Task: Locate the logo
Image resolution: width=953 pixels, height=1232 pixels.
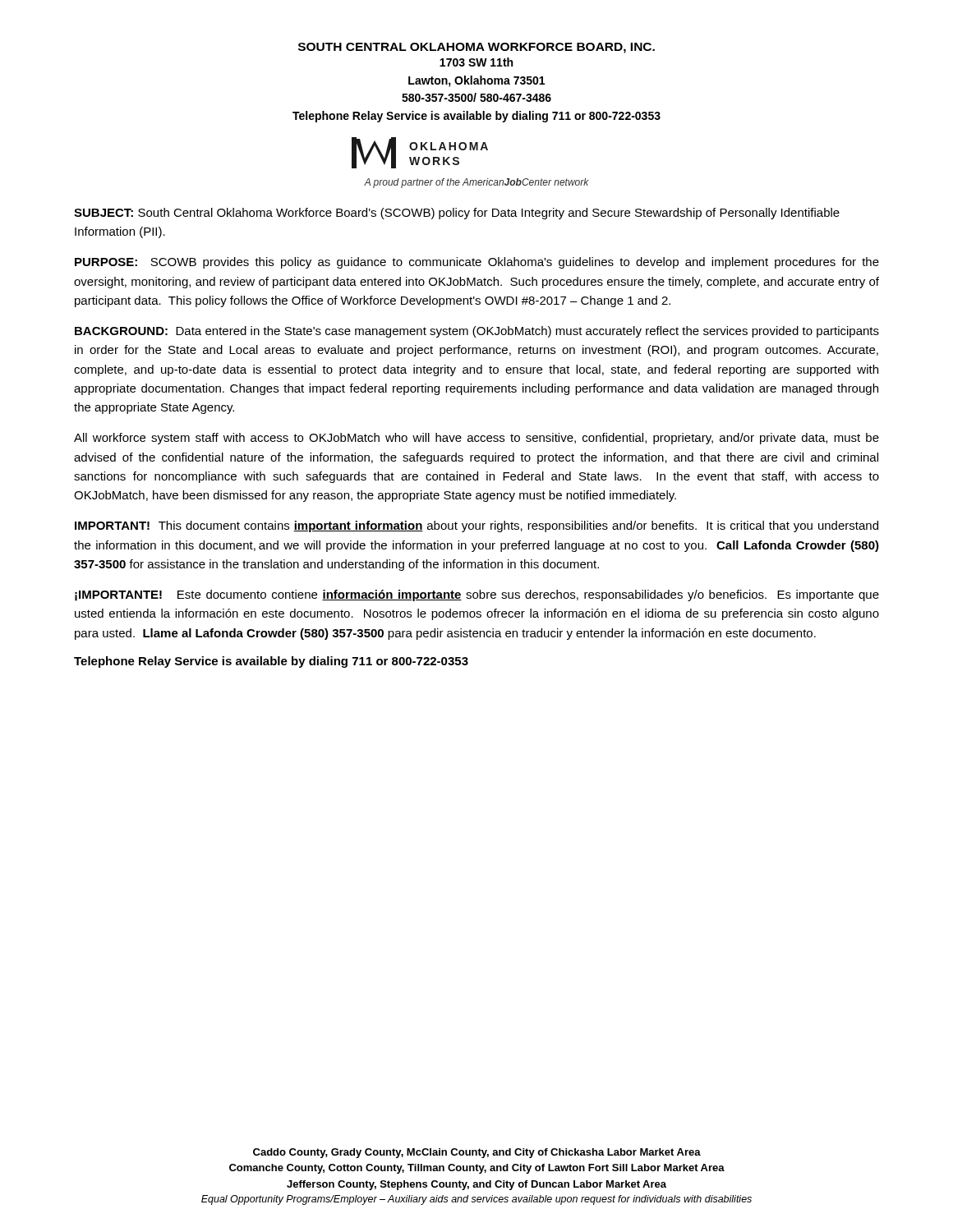Action: coord(476,160)
